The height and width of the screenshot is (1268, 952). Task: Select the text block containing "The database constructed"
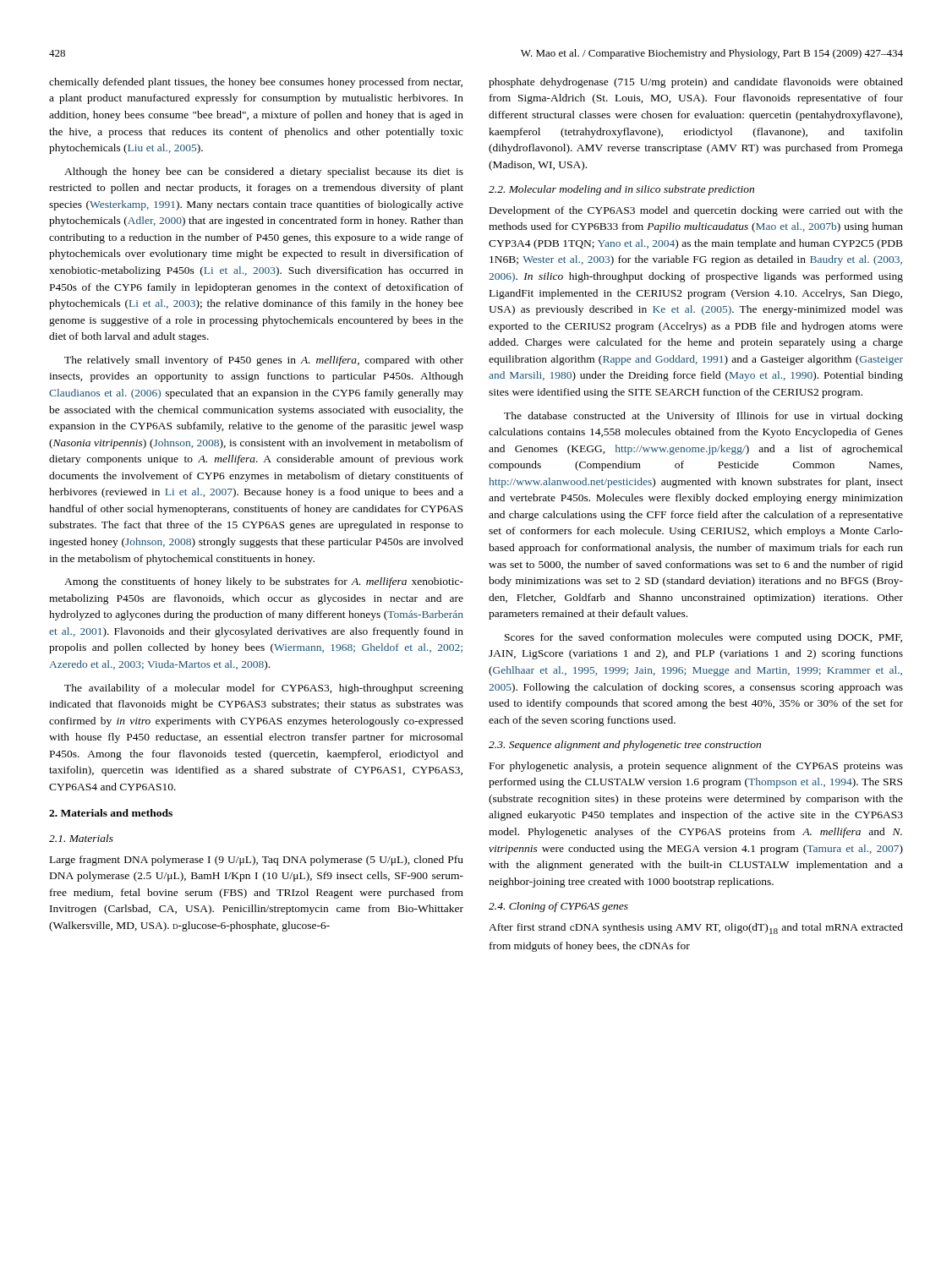coord(696,515)
